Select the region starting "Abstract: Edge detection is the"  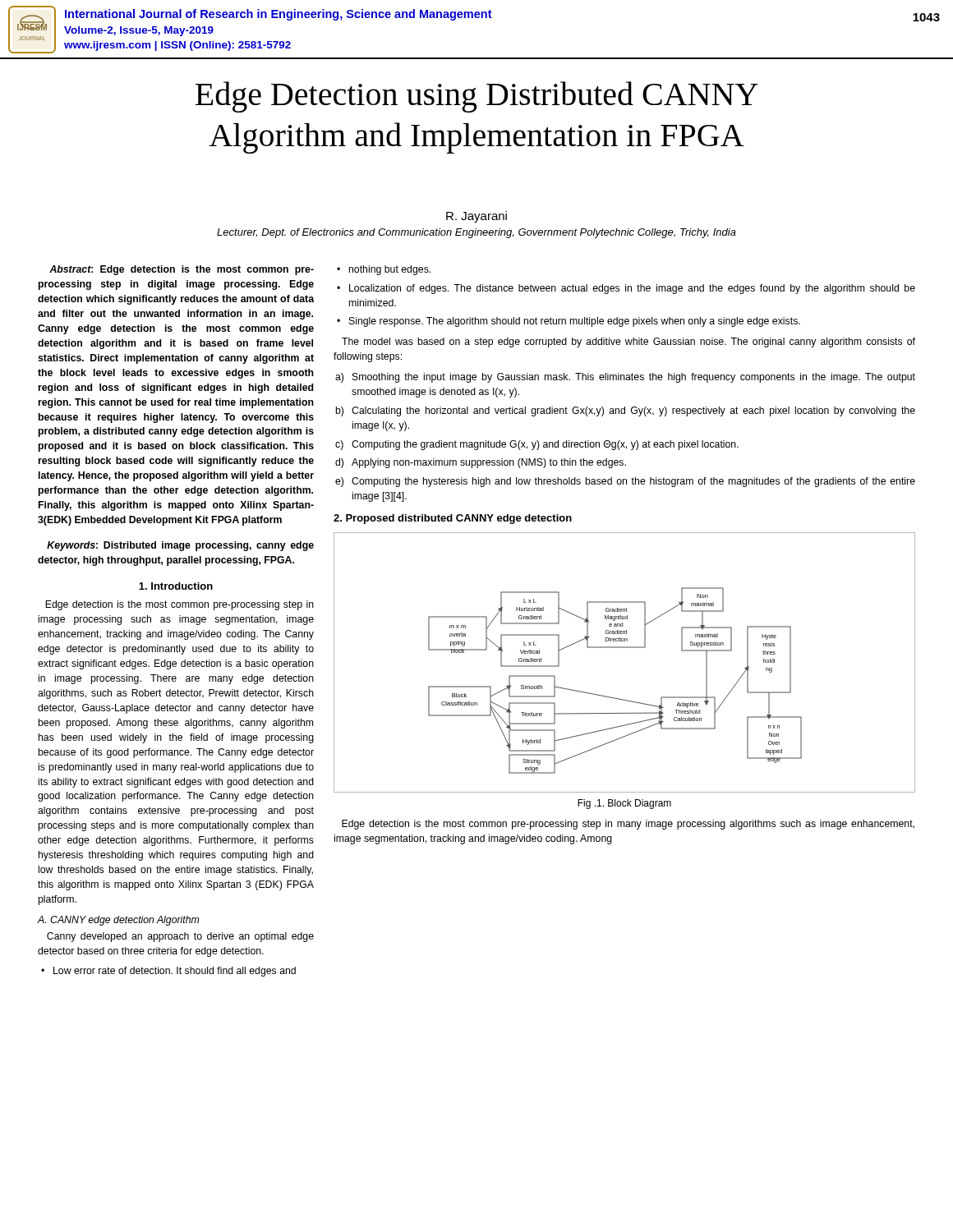[x=176, y=395]
